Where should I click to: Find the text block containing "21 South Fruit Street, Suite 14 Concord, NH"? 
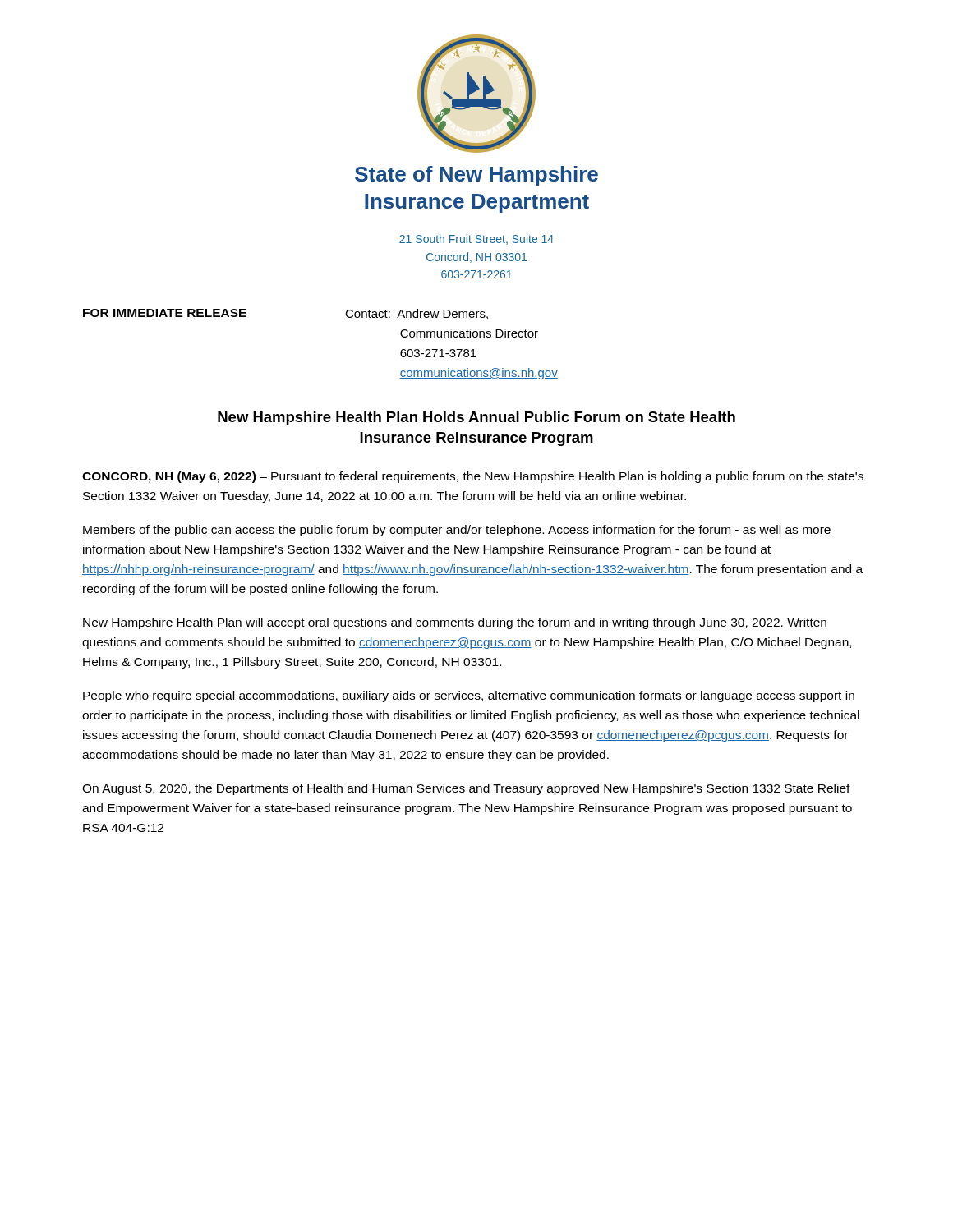click(x=476, y=257)
